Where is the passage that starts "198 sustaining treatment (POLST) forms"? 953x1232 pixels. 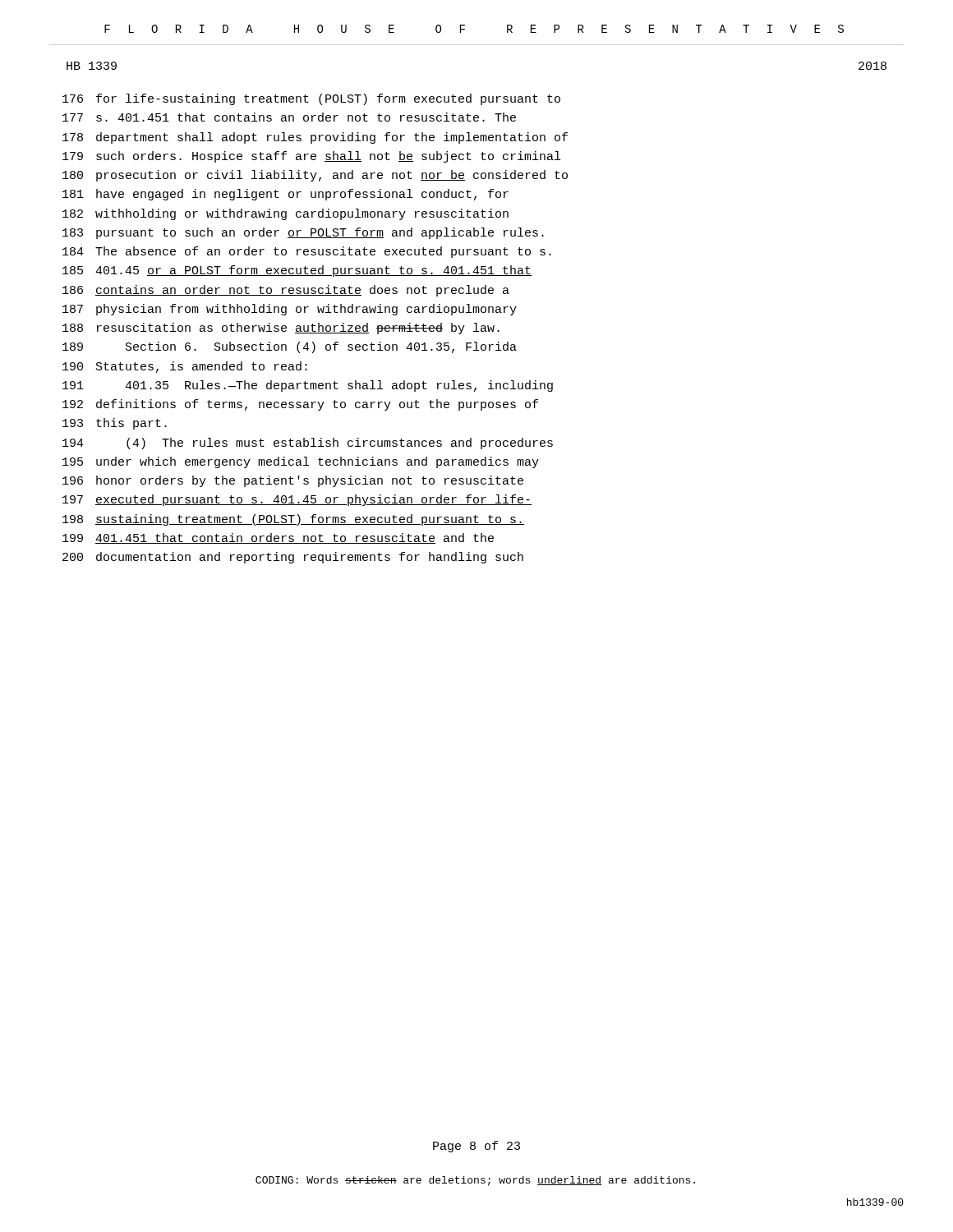pyautogui.click(x=468, y=520)
